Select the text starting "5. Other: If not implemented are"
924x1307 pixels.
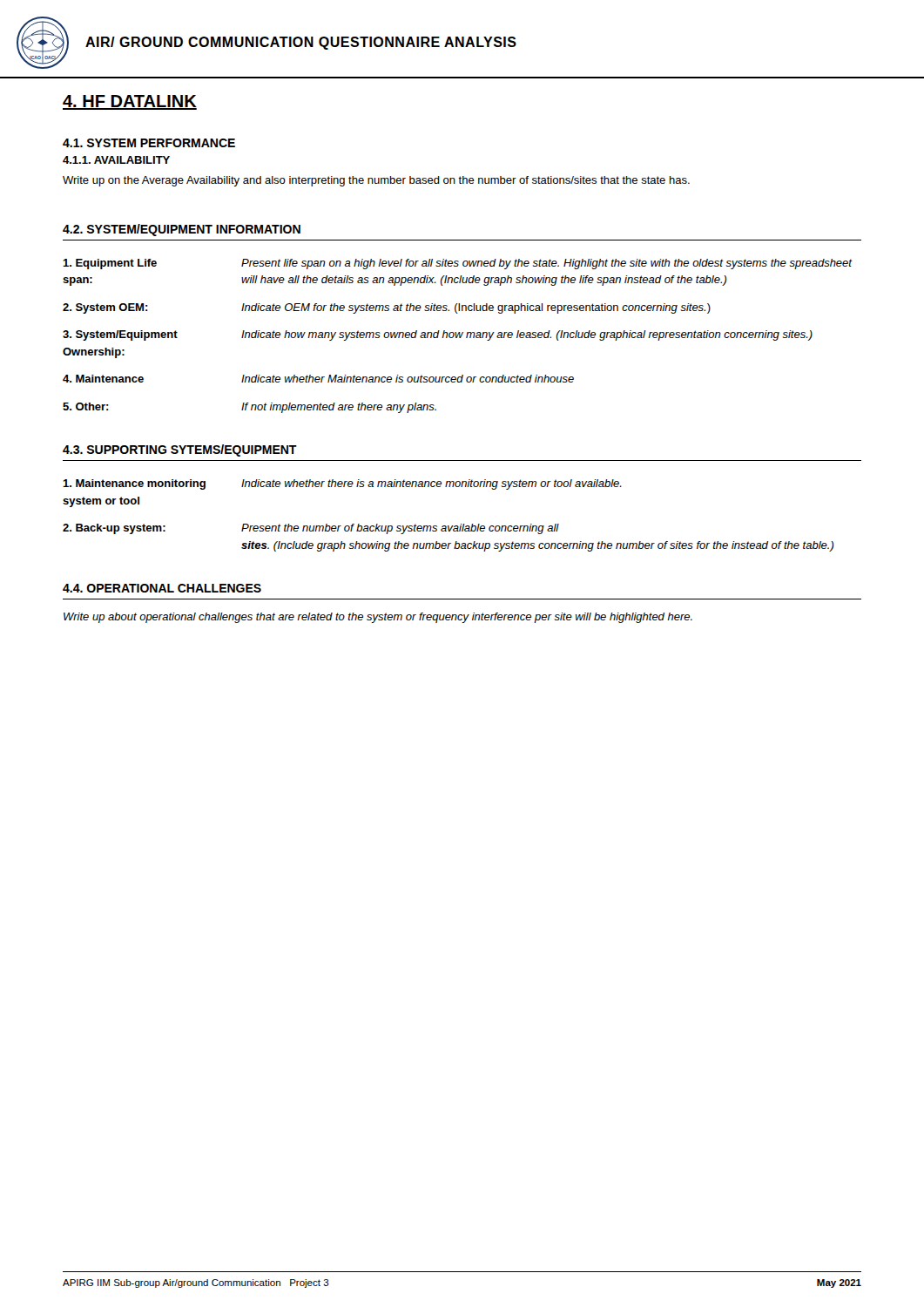point(250,408)
